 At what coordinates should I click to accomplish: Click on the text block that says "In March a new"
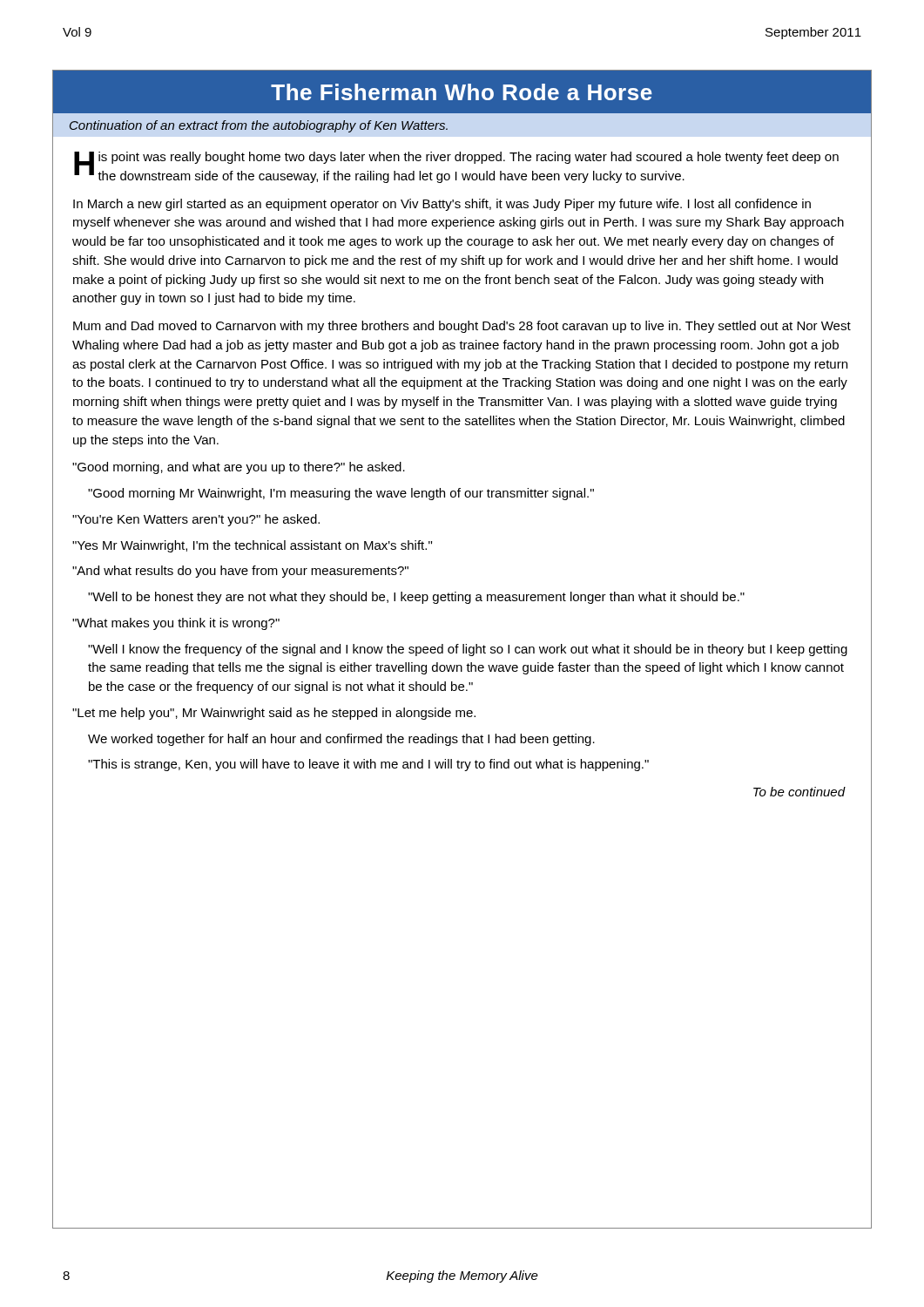[458, 250]
